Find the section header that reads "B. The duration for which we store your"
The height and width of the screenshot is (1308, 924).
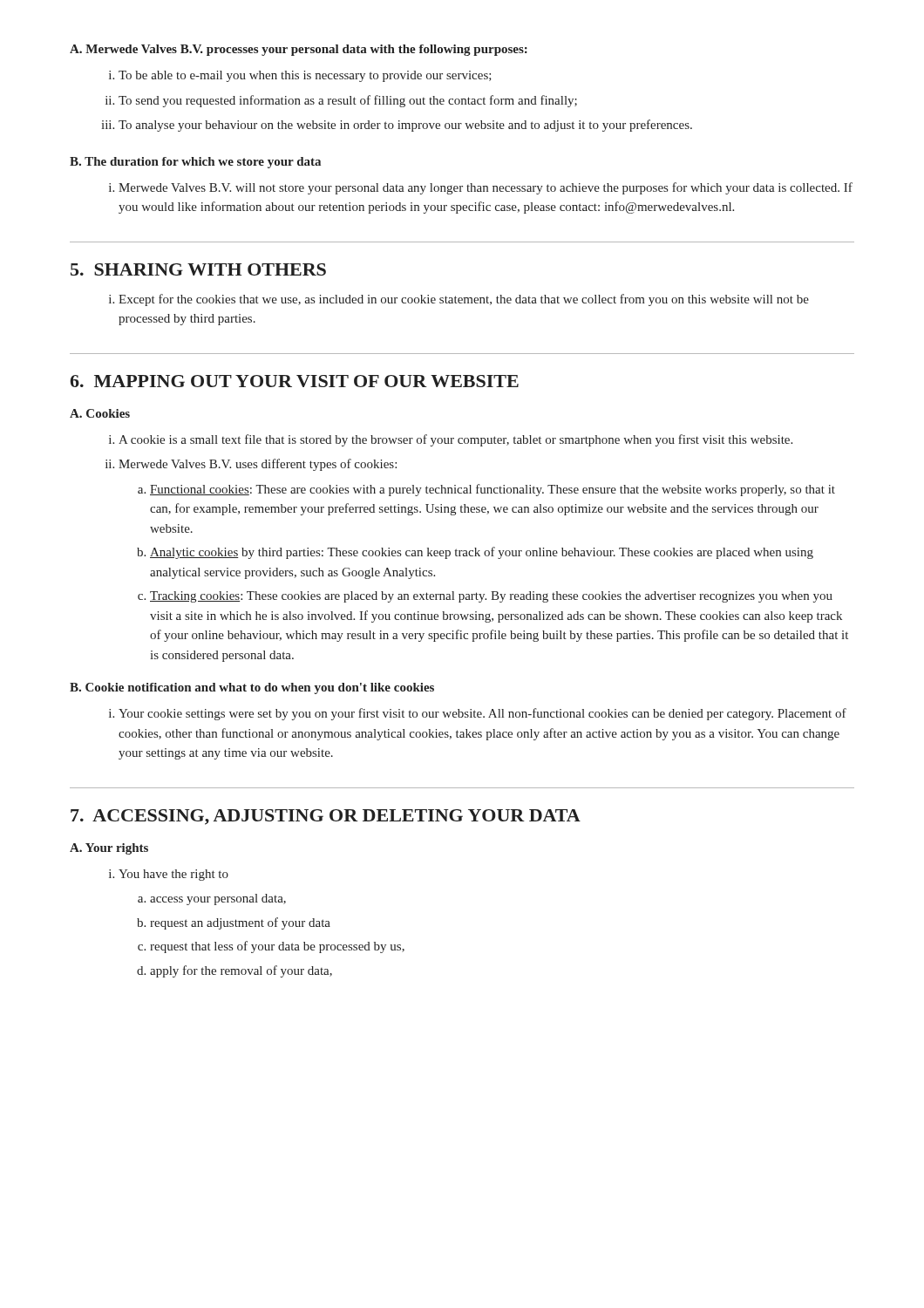tap(195, 161)
